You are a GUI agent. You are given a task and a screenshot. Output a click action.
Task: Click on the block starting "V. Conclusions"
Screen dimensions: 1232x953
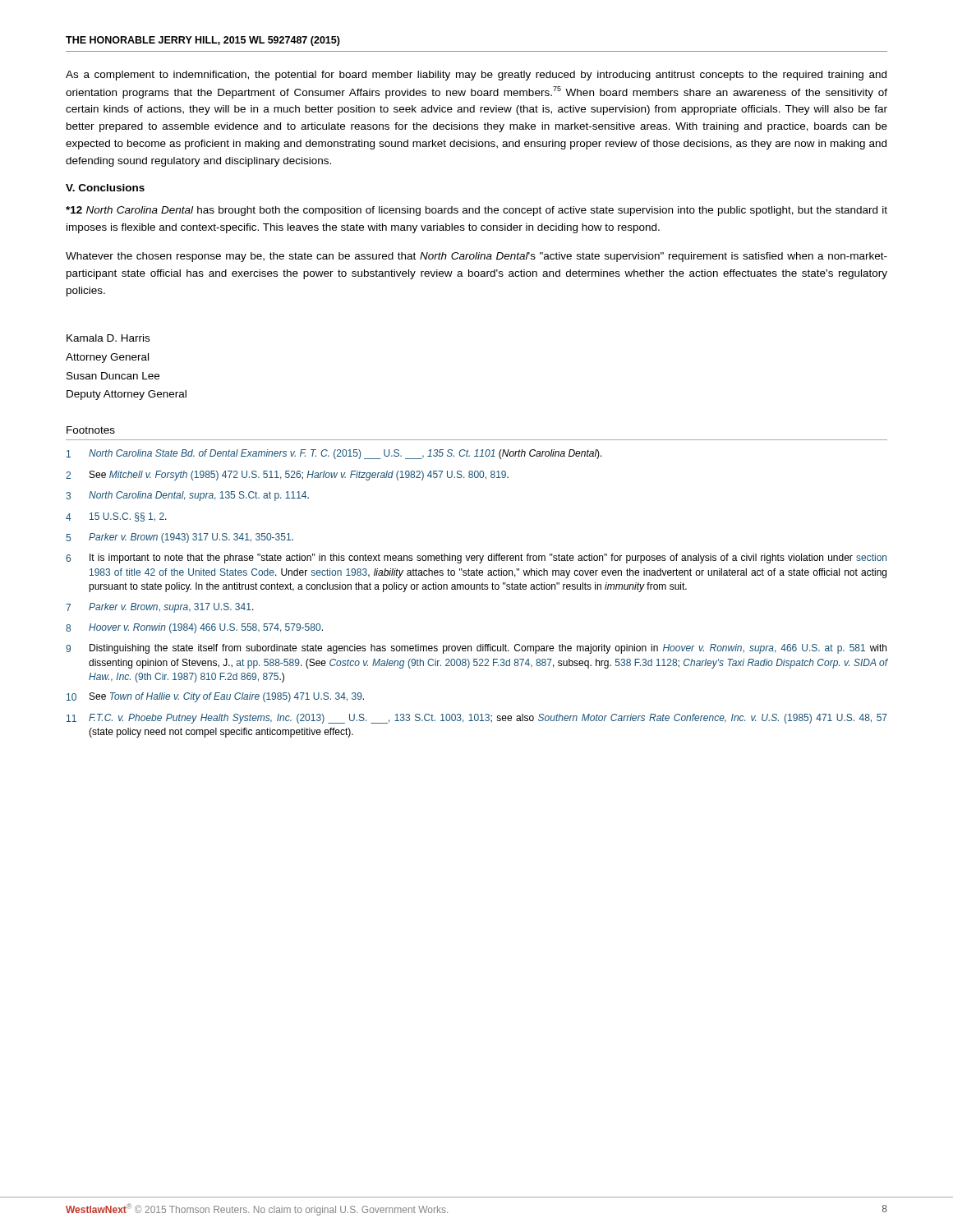tap(105, 188)
